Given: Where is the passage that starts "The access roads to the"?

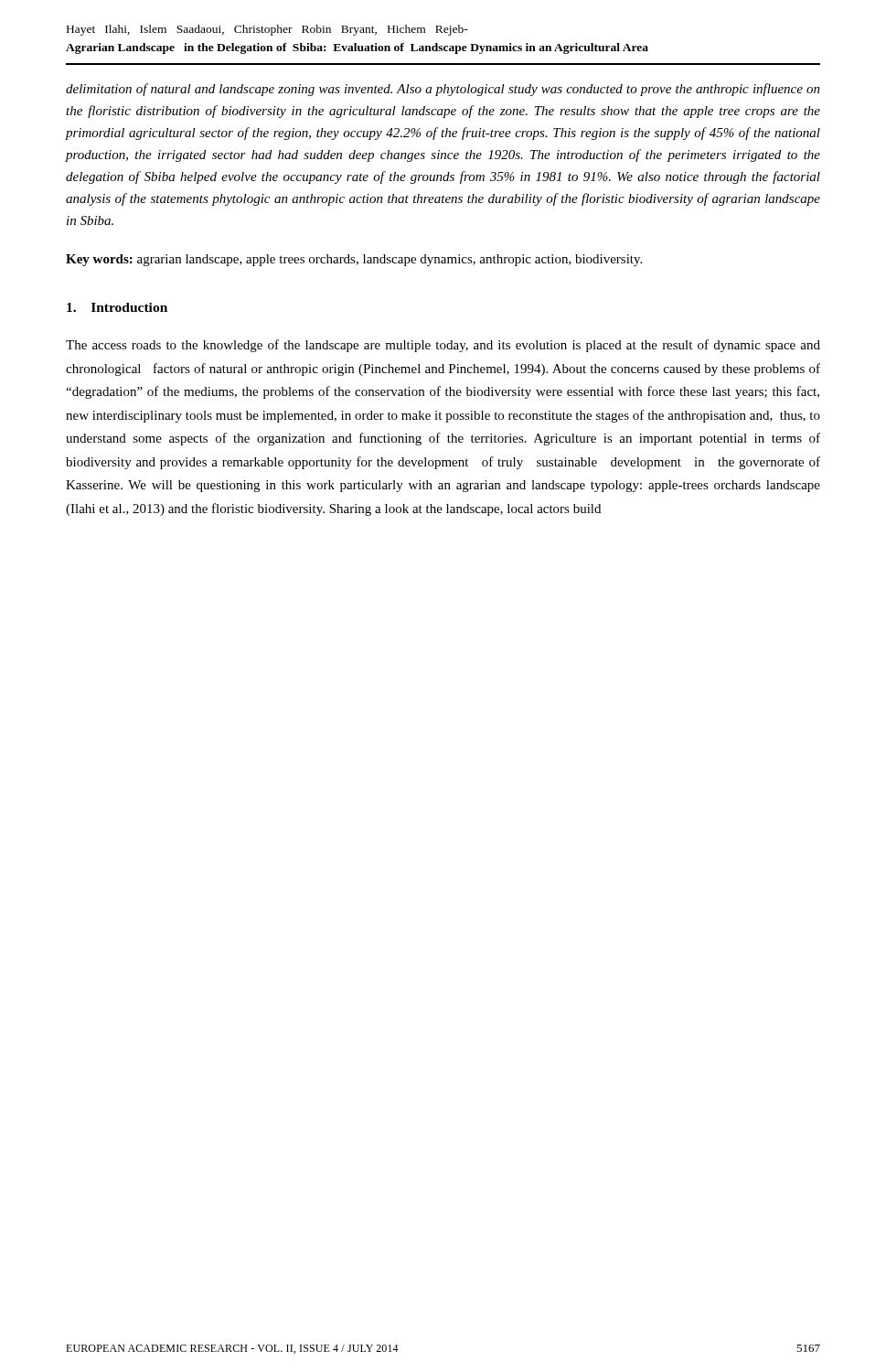Looking at the screenshot, I should pos(443,427).
